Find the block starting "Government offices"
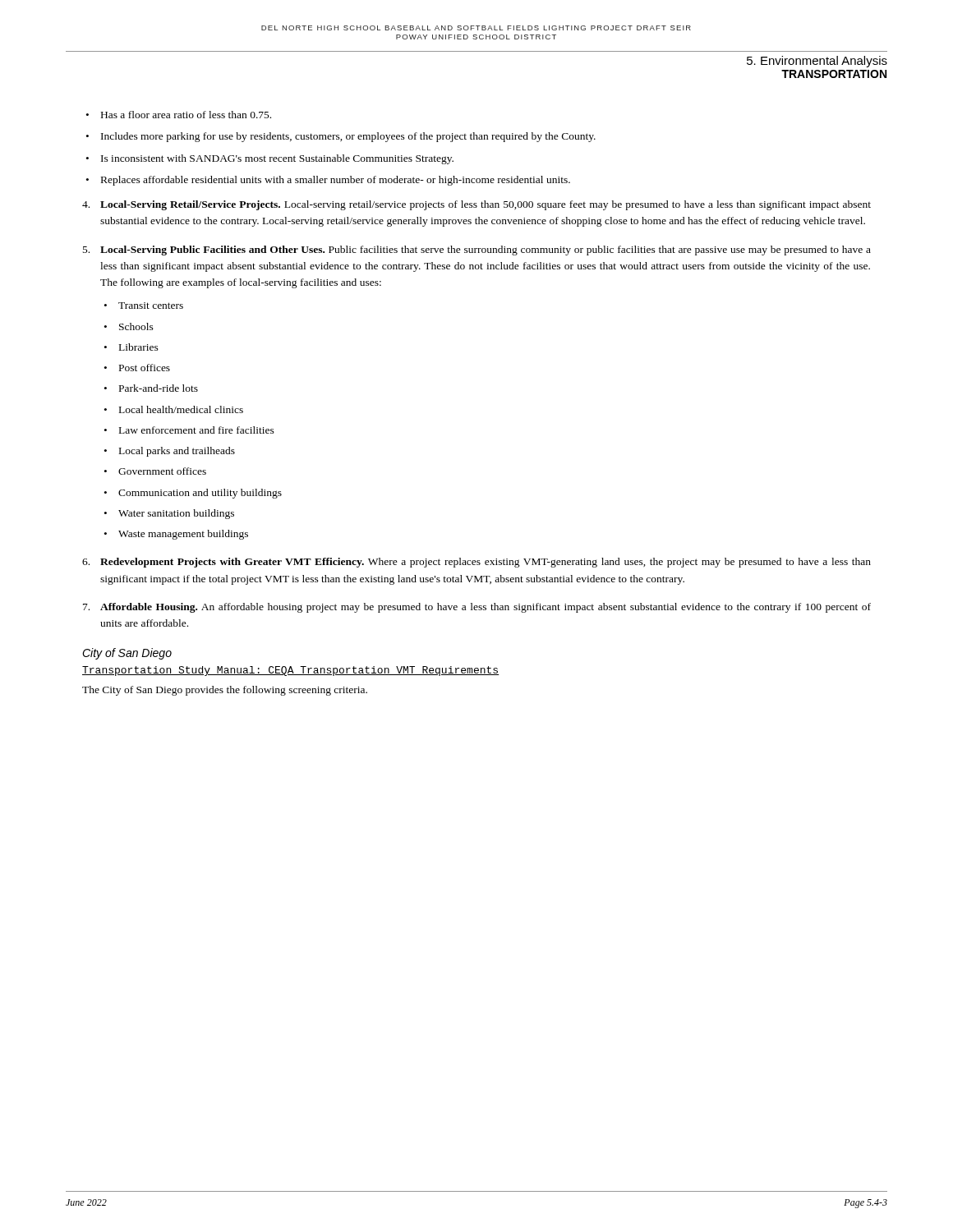Image resolution: width=953 pixels, height=1232 pixels. (x=162, y=471)
